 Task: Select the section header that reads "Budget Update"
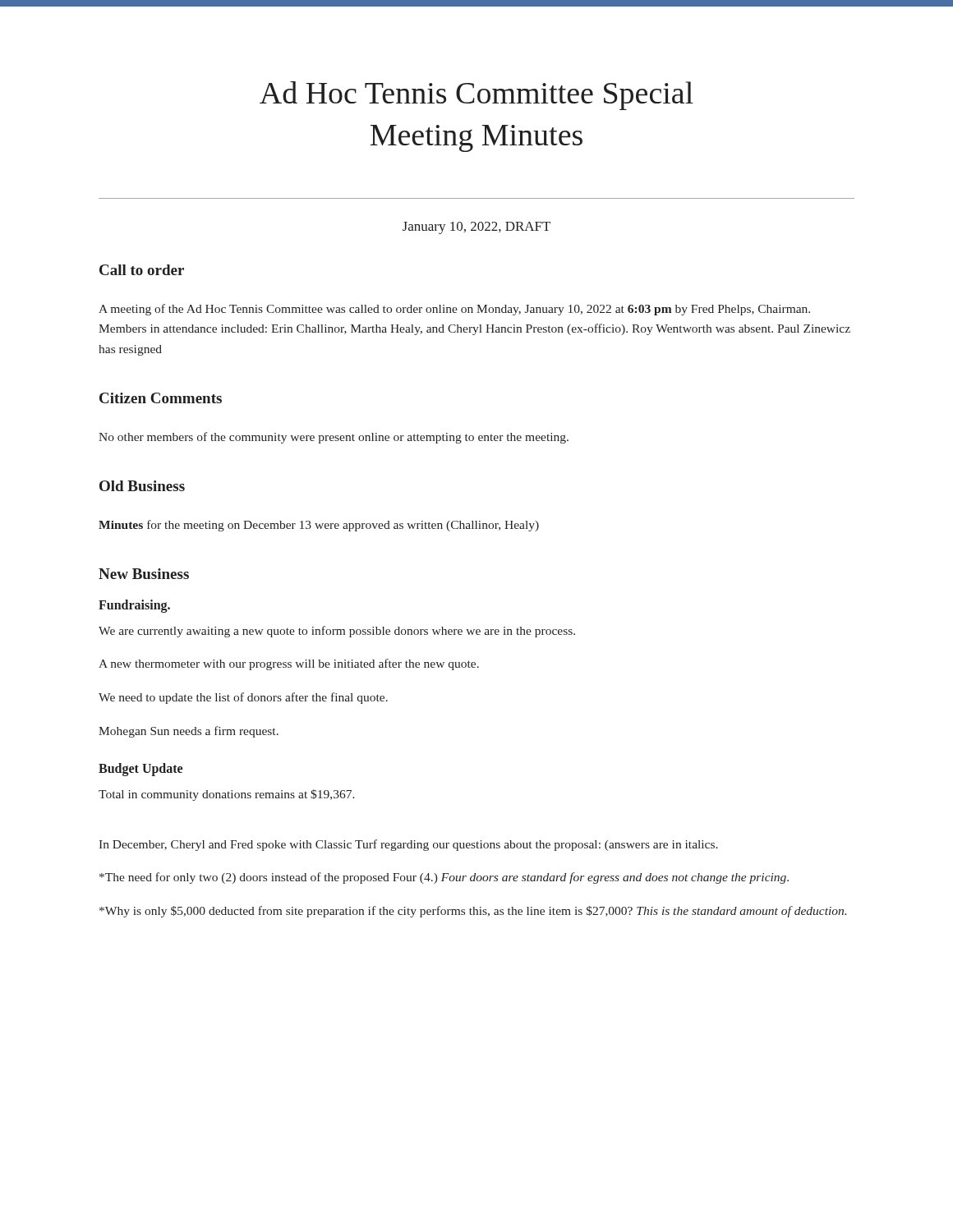pyautogui.click(x=141, y=768)
